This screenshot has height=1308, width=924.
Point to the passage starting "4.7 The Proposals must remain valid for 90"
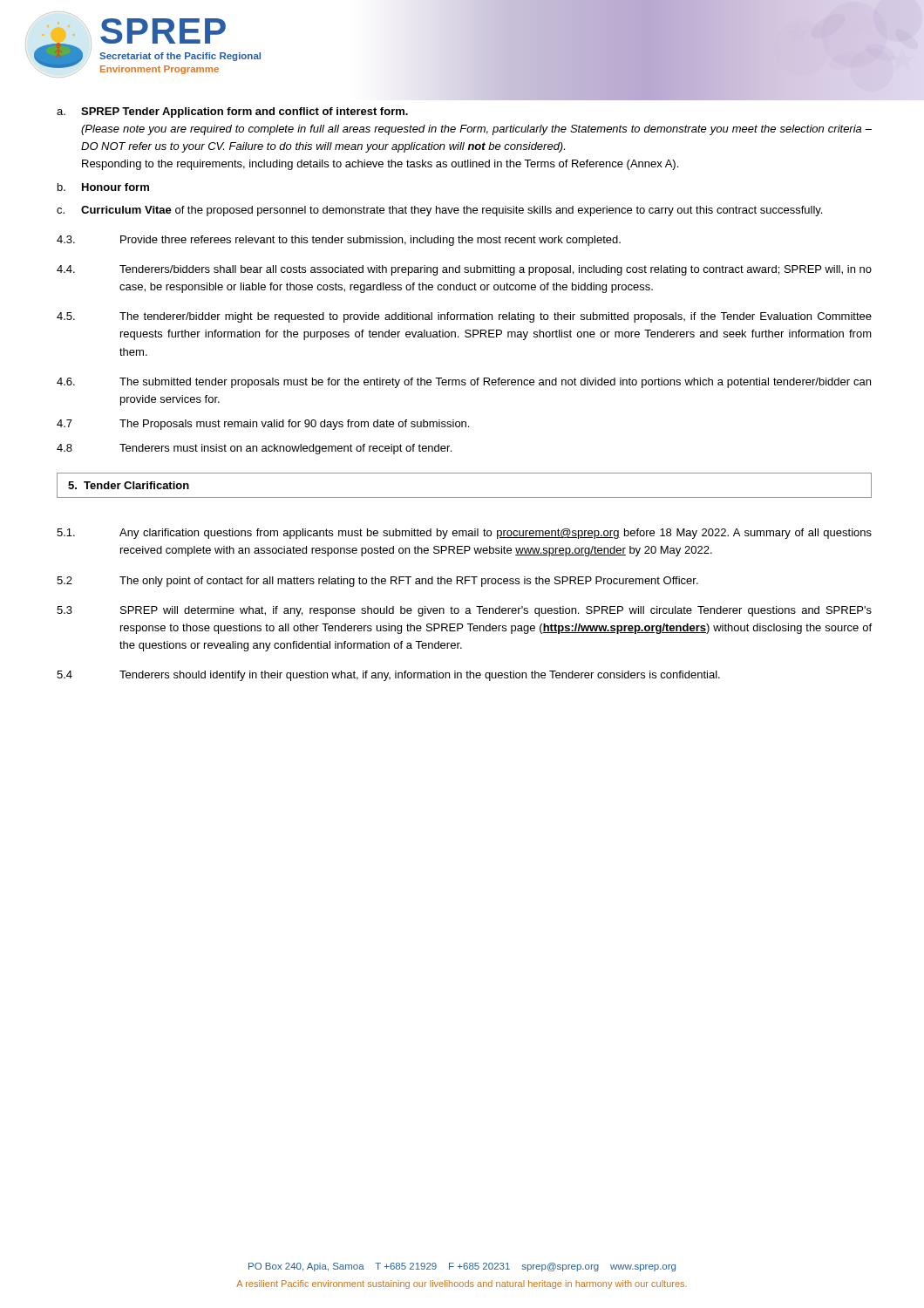click(464, 424)
